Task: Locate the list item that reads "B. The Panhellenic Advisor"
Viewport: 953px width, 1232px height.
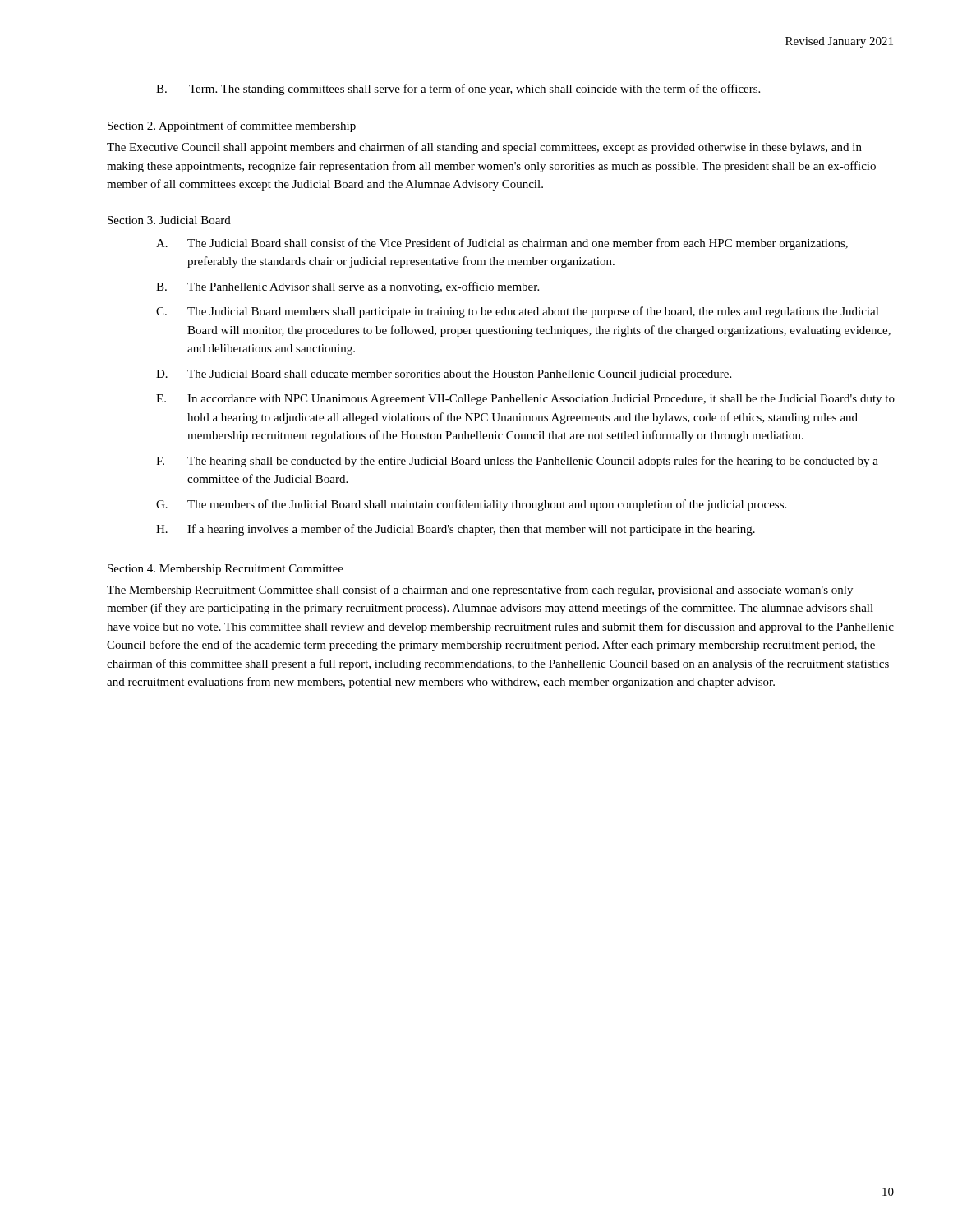Action: click(526, 286)
